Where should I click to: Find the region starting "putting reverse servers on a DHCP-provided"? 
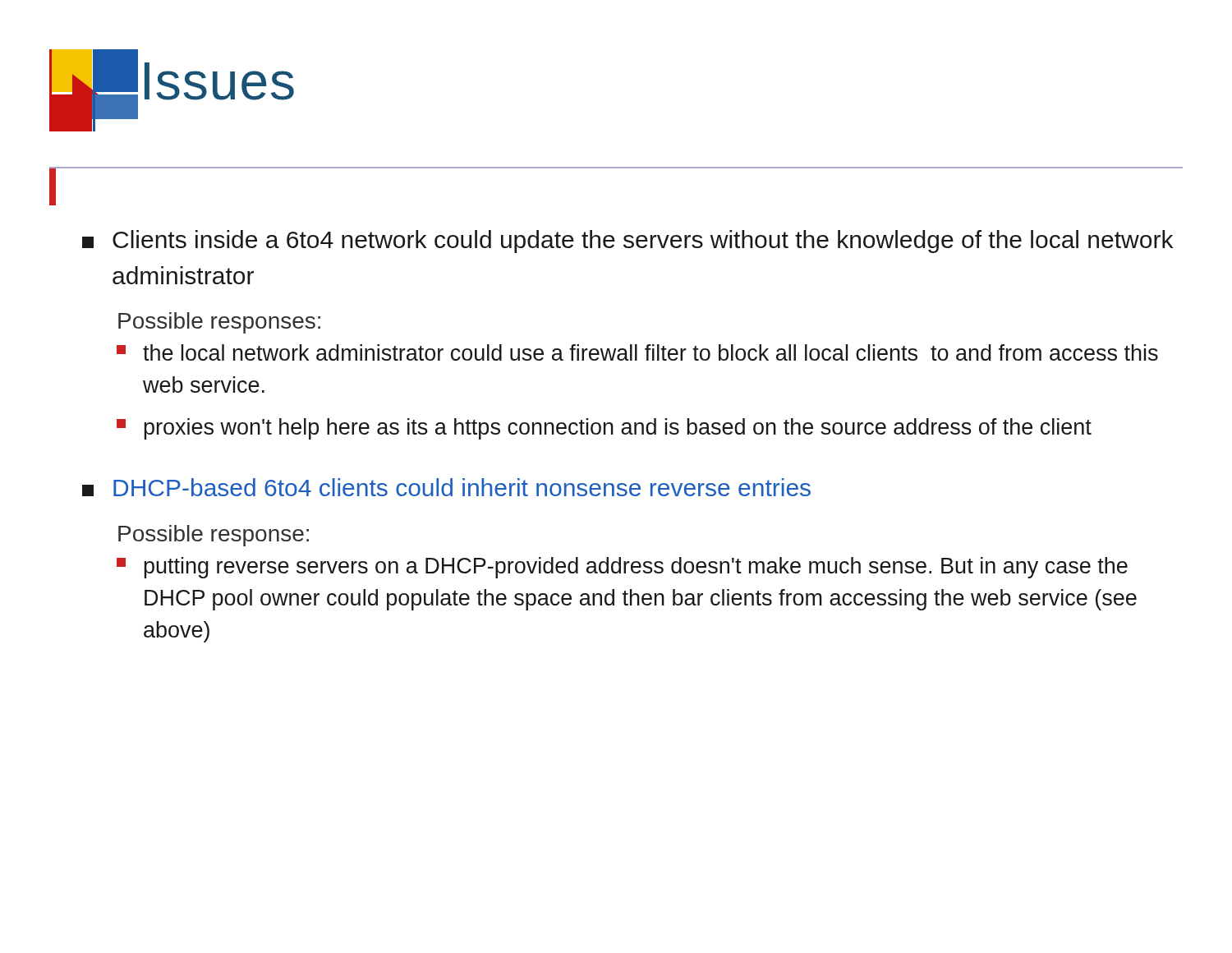point(650,599)
